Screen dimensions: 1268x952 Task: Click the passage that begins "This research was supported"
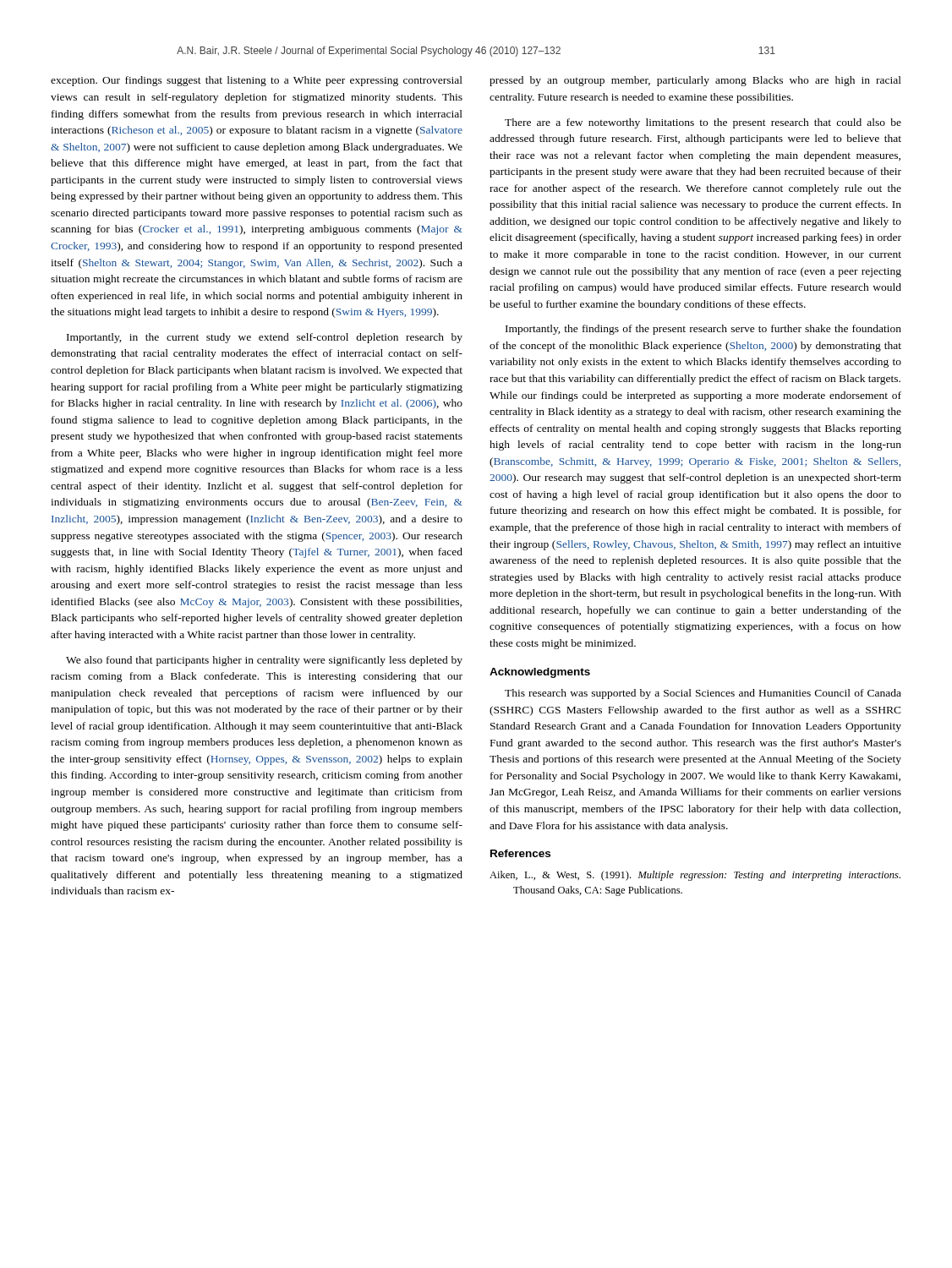click(x=695, y=759)
